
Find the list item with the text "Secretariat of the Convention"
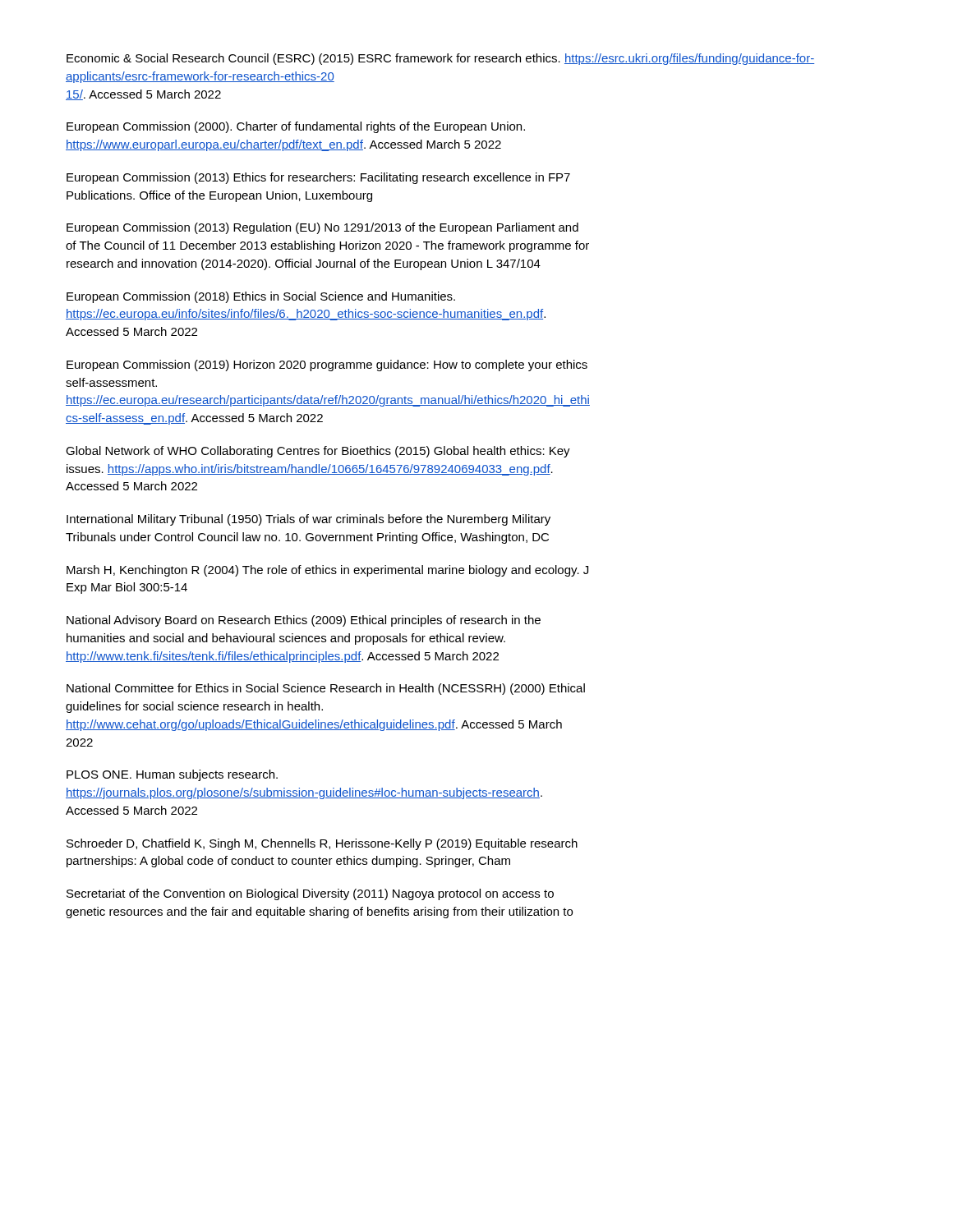coord(320,902)
